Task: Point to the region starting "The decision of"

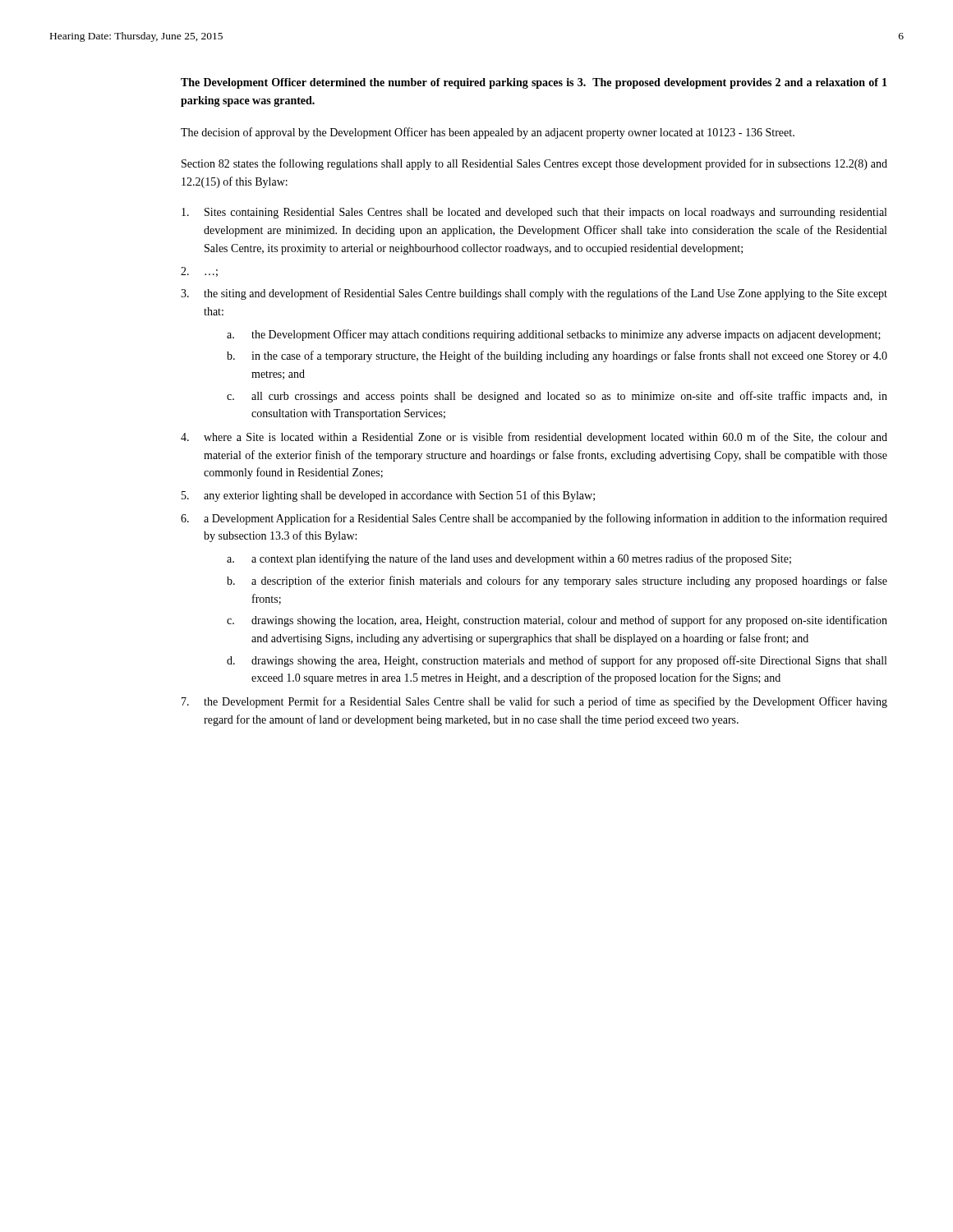Action: coord(488,133)
